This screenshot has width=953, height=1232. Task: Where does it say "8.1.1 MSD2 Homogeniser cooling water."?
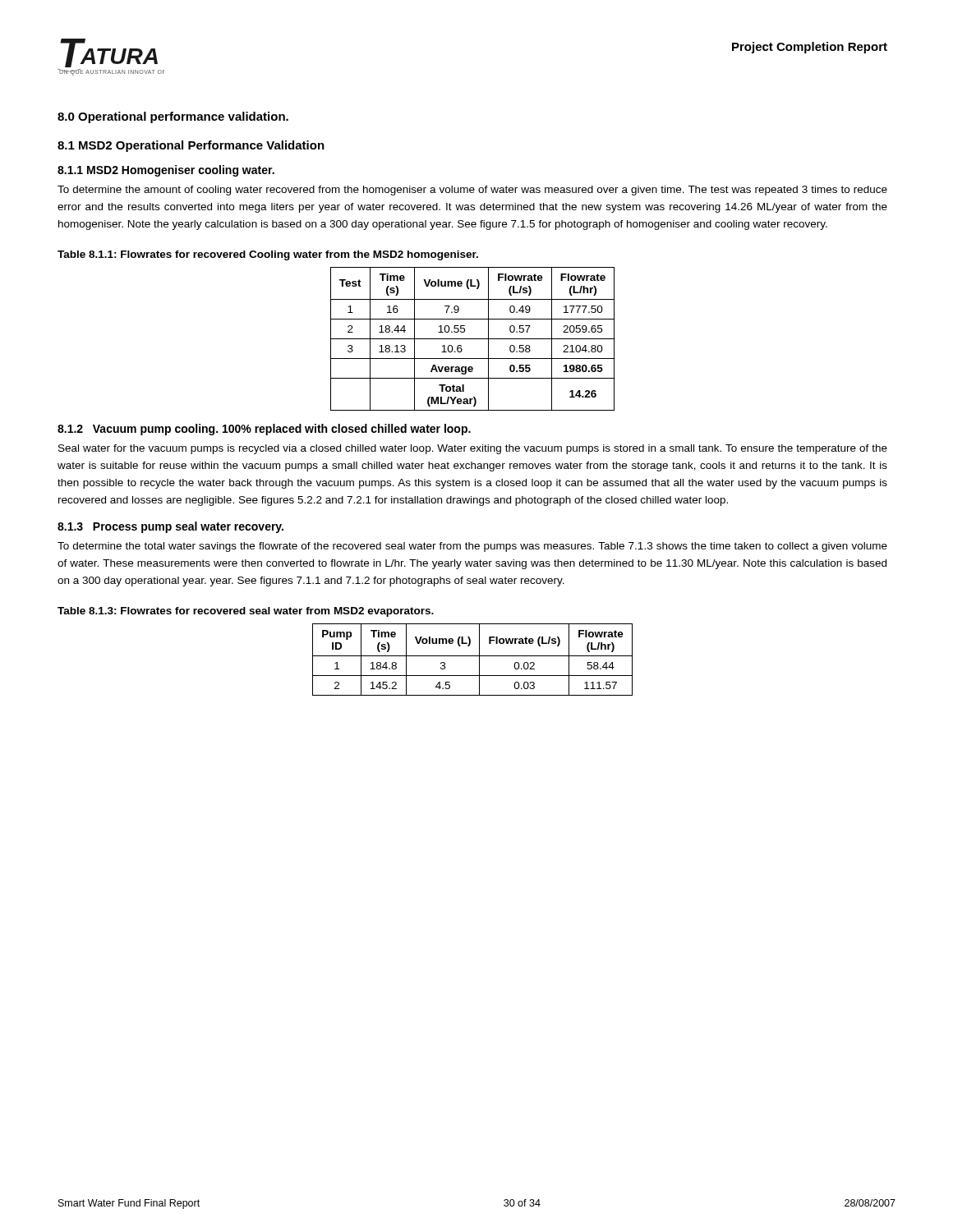click(x=166, y=170)
